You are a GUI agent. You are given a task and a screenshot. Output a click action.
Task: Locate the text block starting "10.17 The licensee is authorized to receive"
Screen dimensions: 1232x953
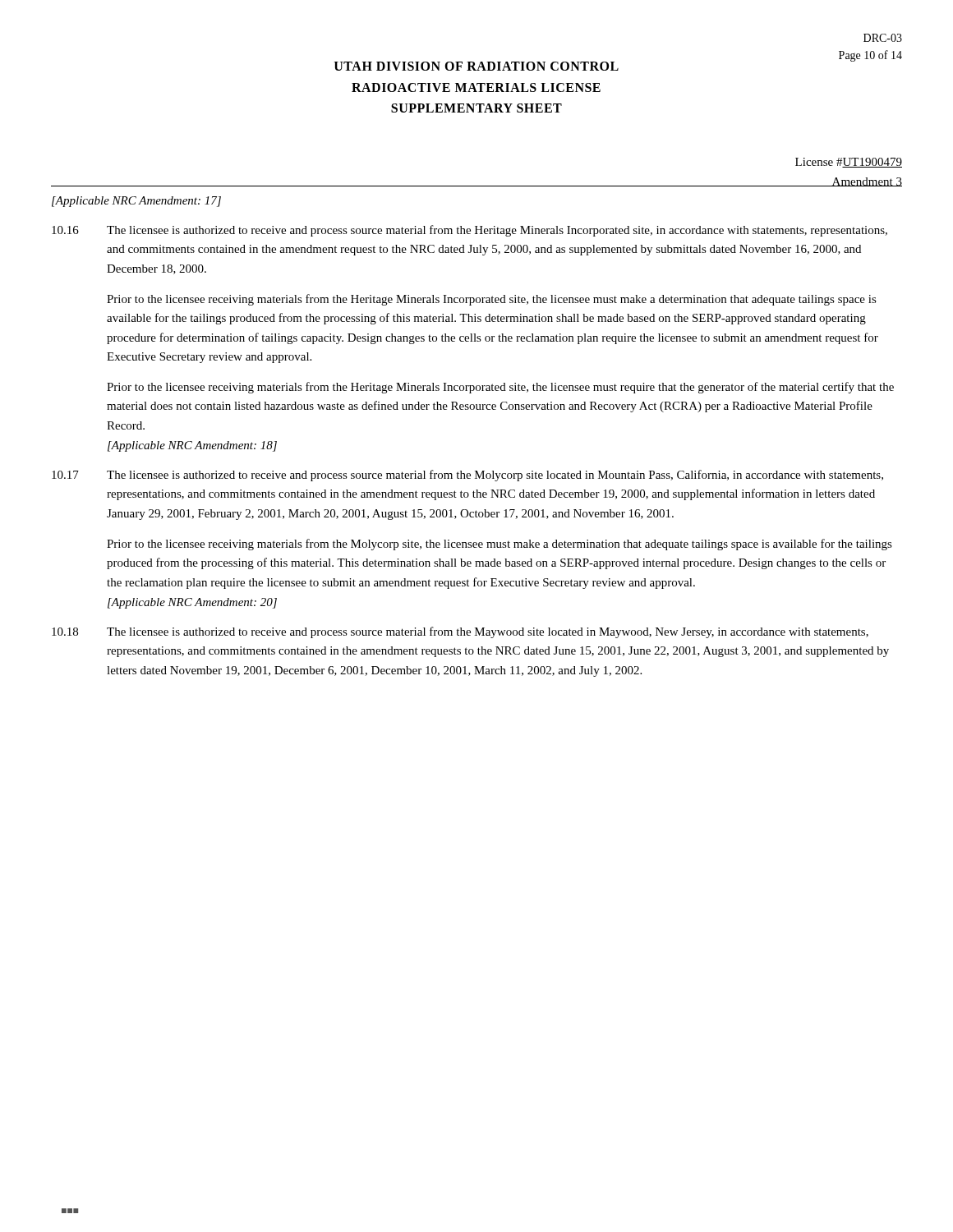(x=476, y=494)
